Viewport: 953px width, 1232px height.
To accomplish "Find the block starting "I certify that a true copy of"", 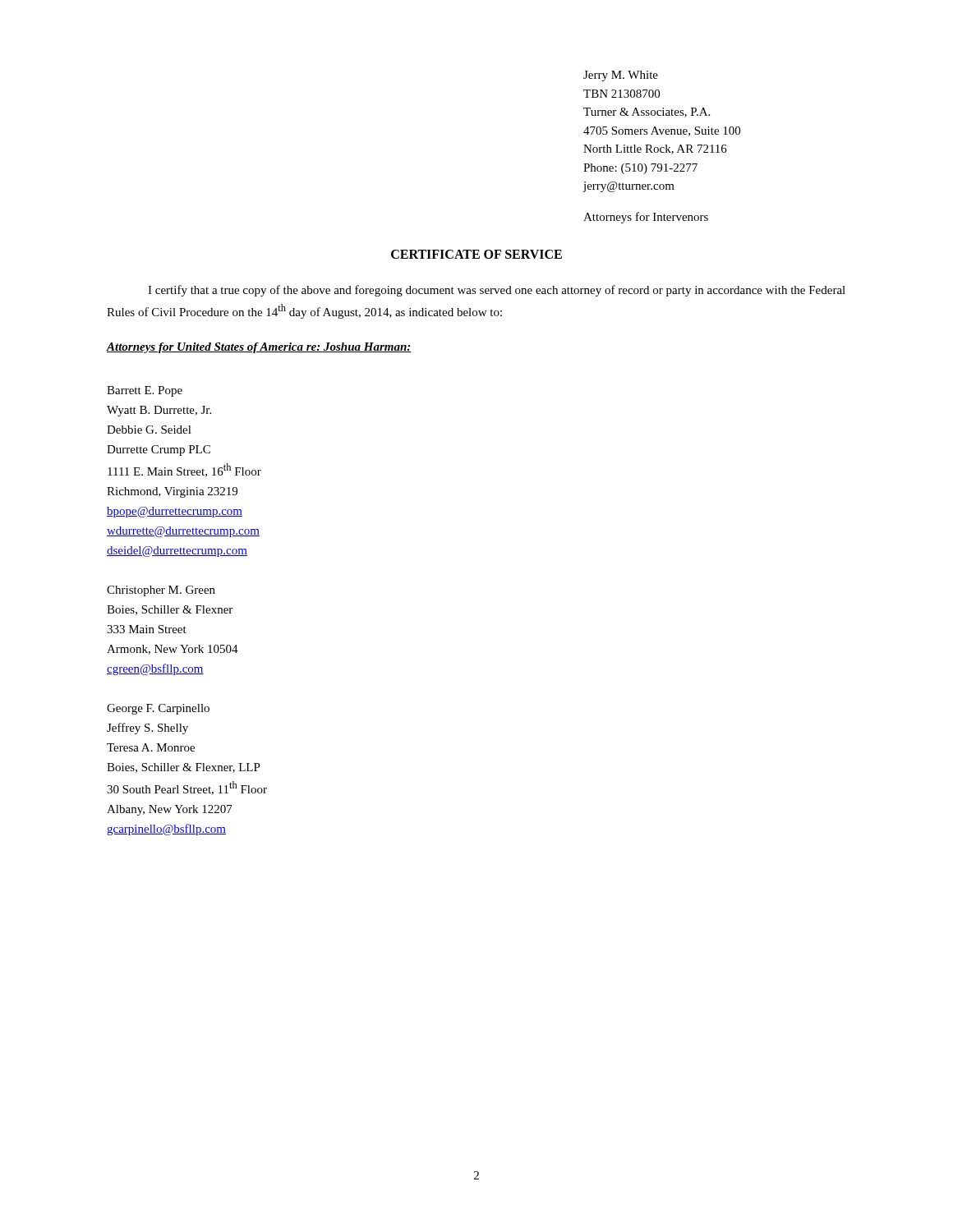I will click(x=476, y=301).
